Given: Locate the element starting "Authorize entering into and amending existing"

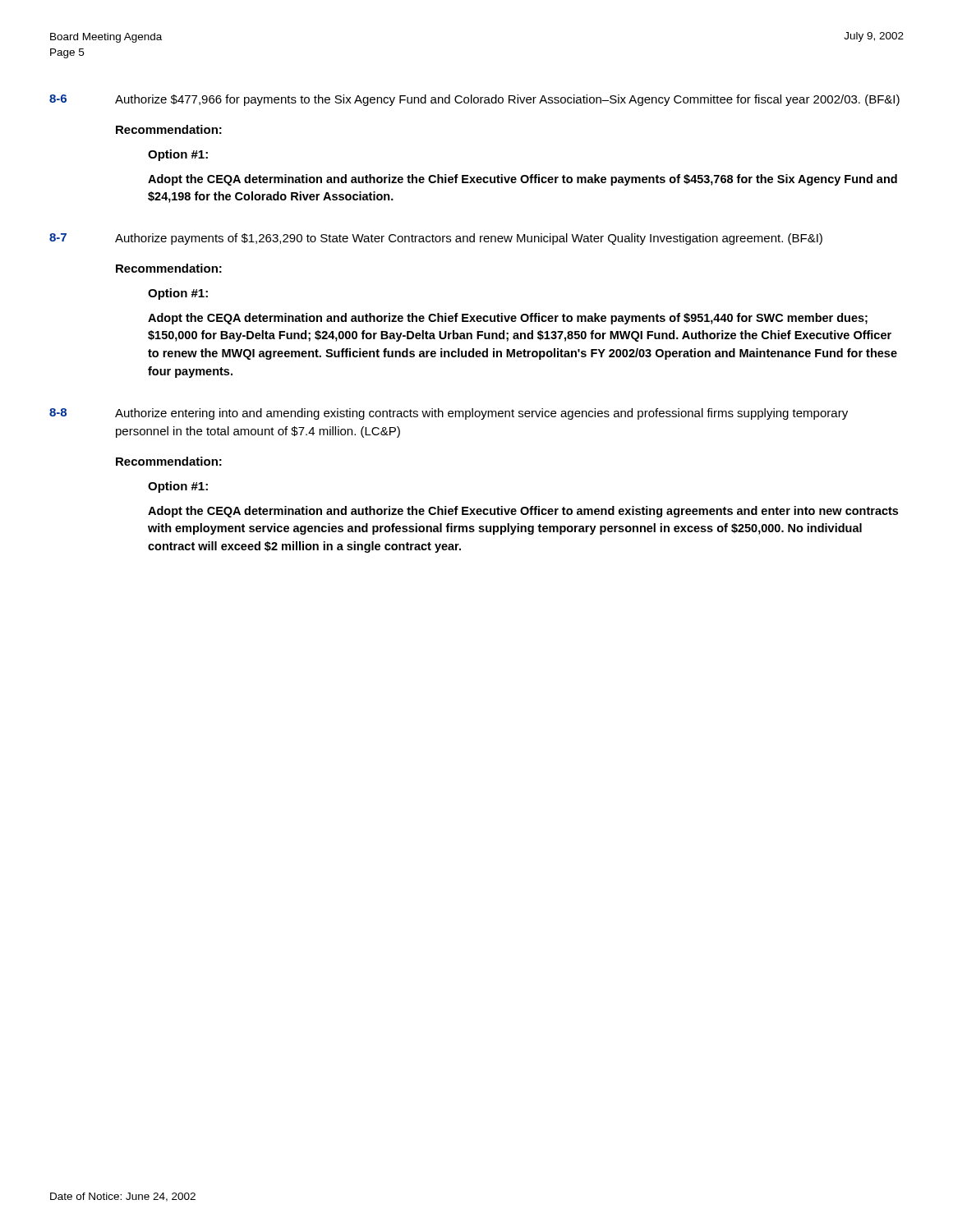Looking at the screenshot, I should click(482, 422).
